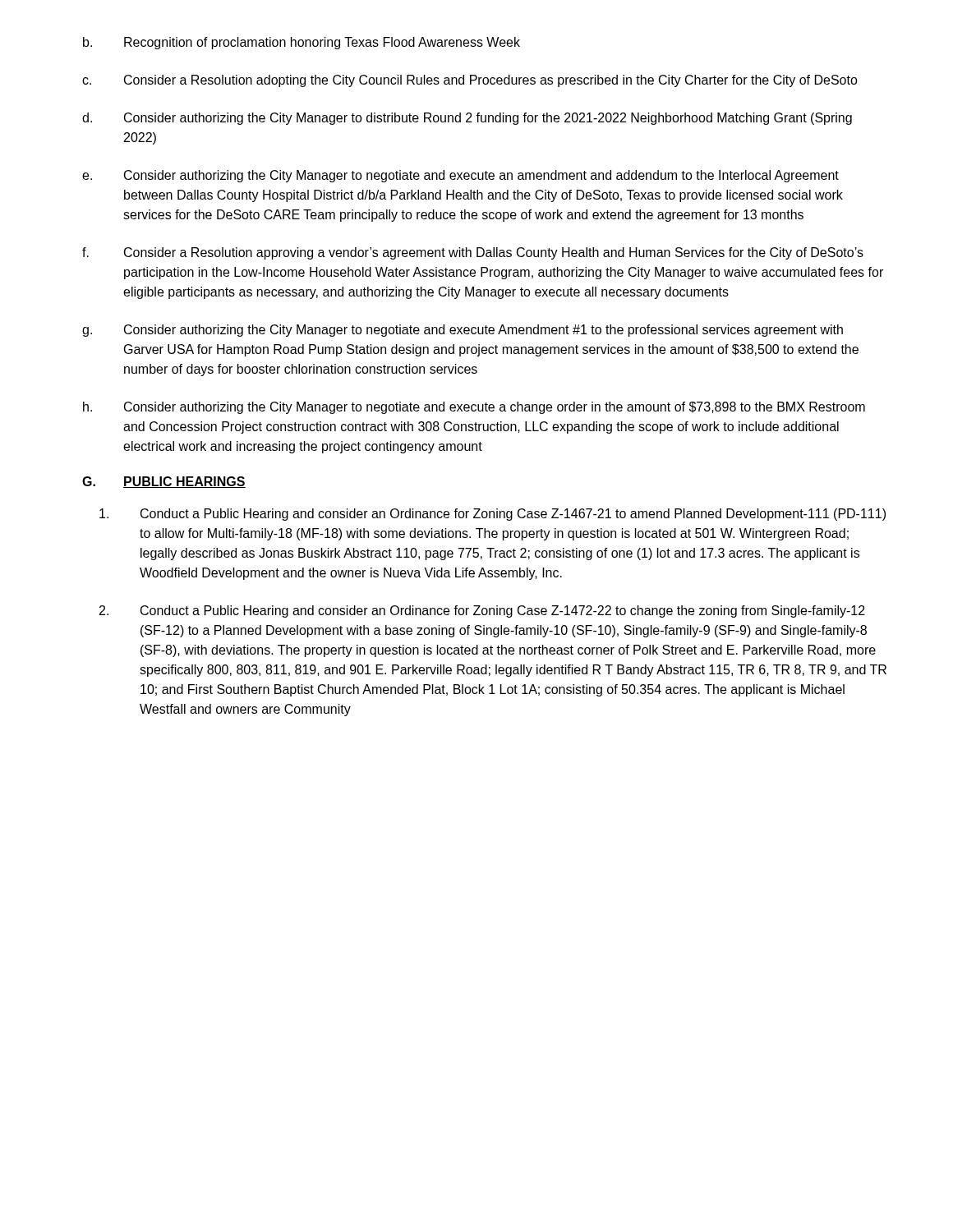This screenshot has width=953, height=1232.
Task: Find the block starting "e. Consider authorizing the City Manager"
Action: 485,196
